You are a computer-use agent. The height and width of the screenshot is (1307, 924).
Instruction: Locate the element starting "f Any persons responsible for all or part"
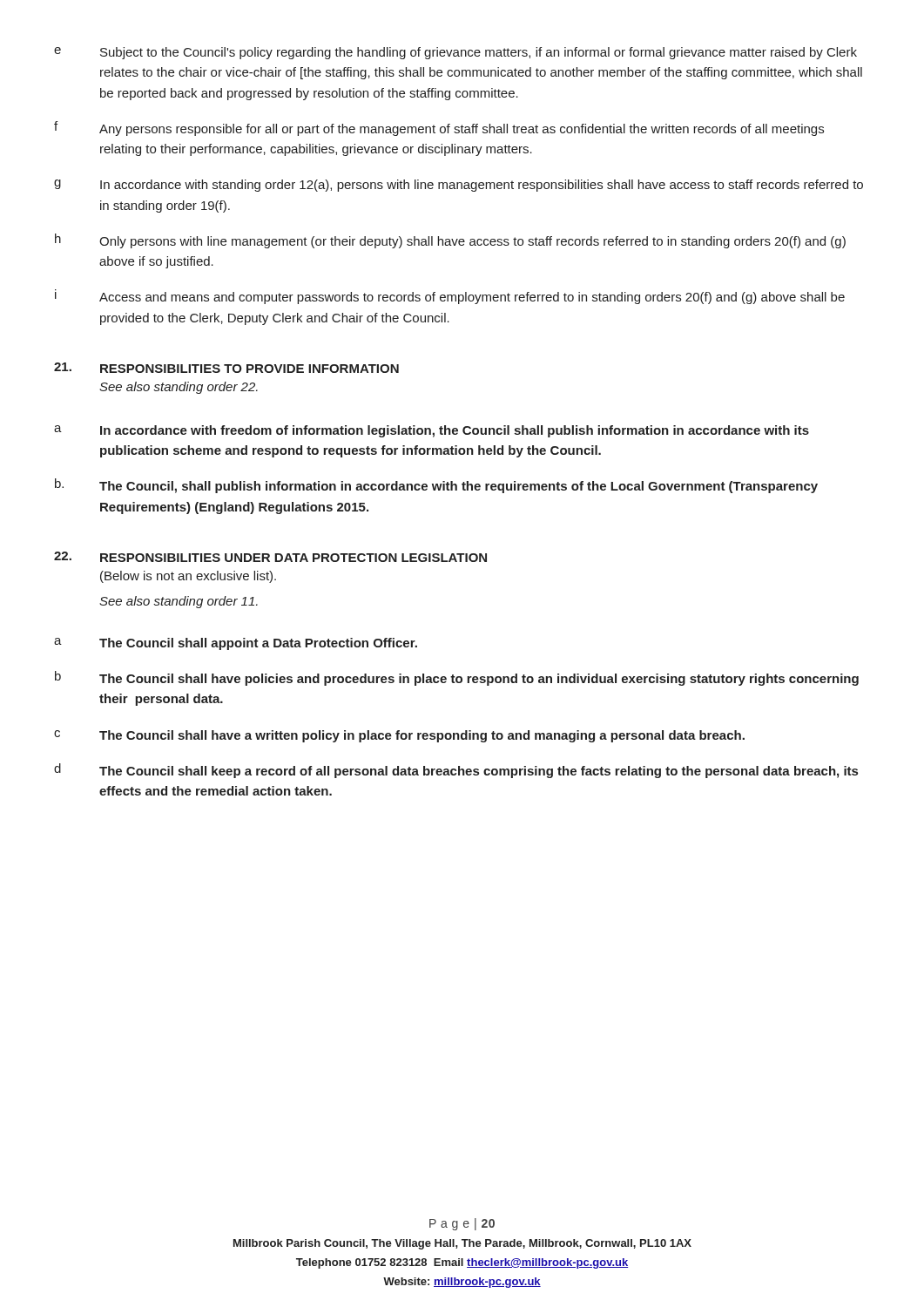[x=462, y=139]
